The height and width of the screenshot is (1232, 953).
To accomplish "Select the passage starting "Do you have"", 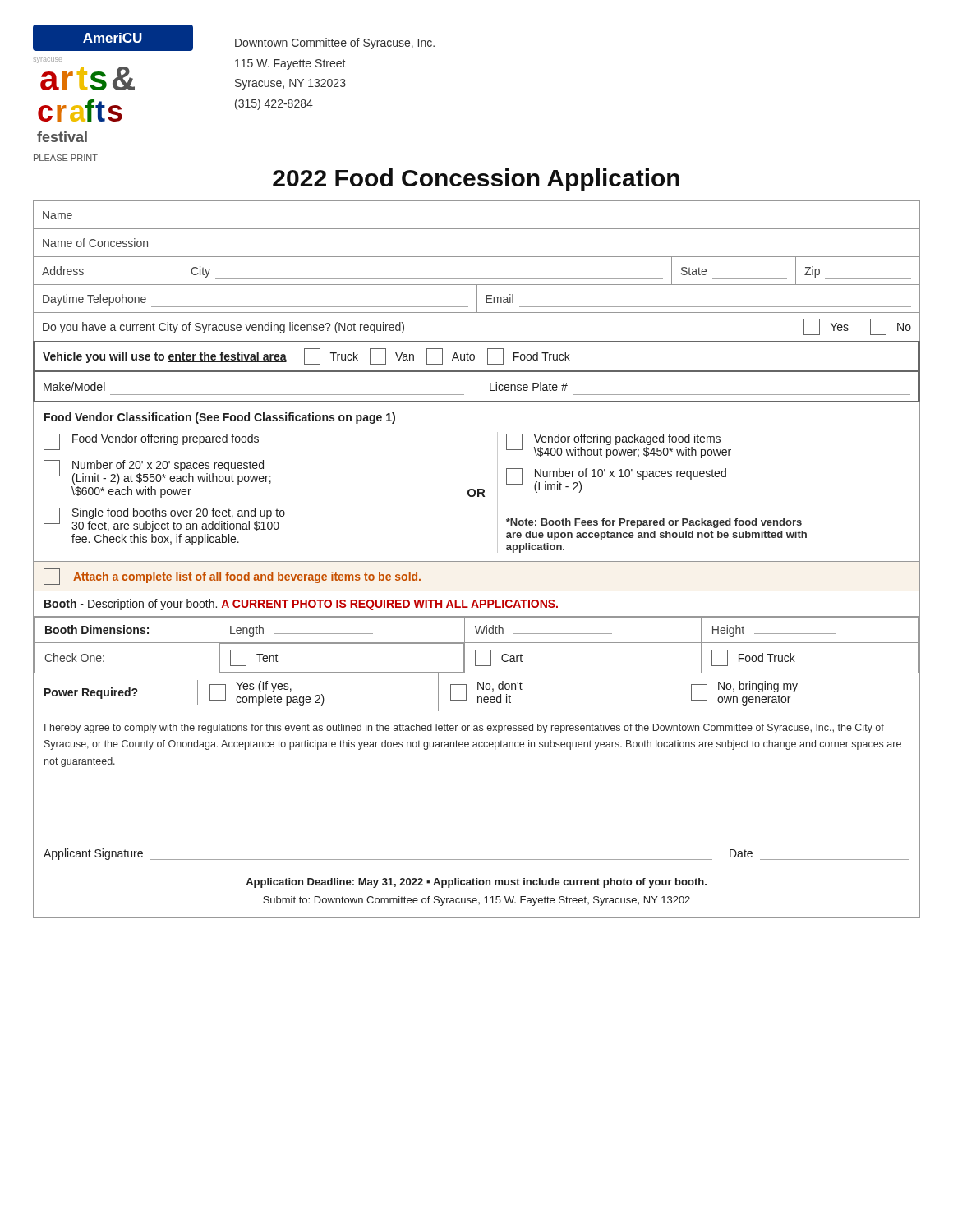I will point(223,327).
